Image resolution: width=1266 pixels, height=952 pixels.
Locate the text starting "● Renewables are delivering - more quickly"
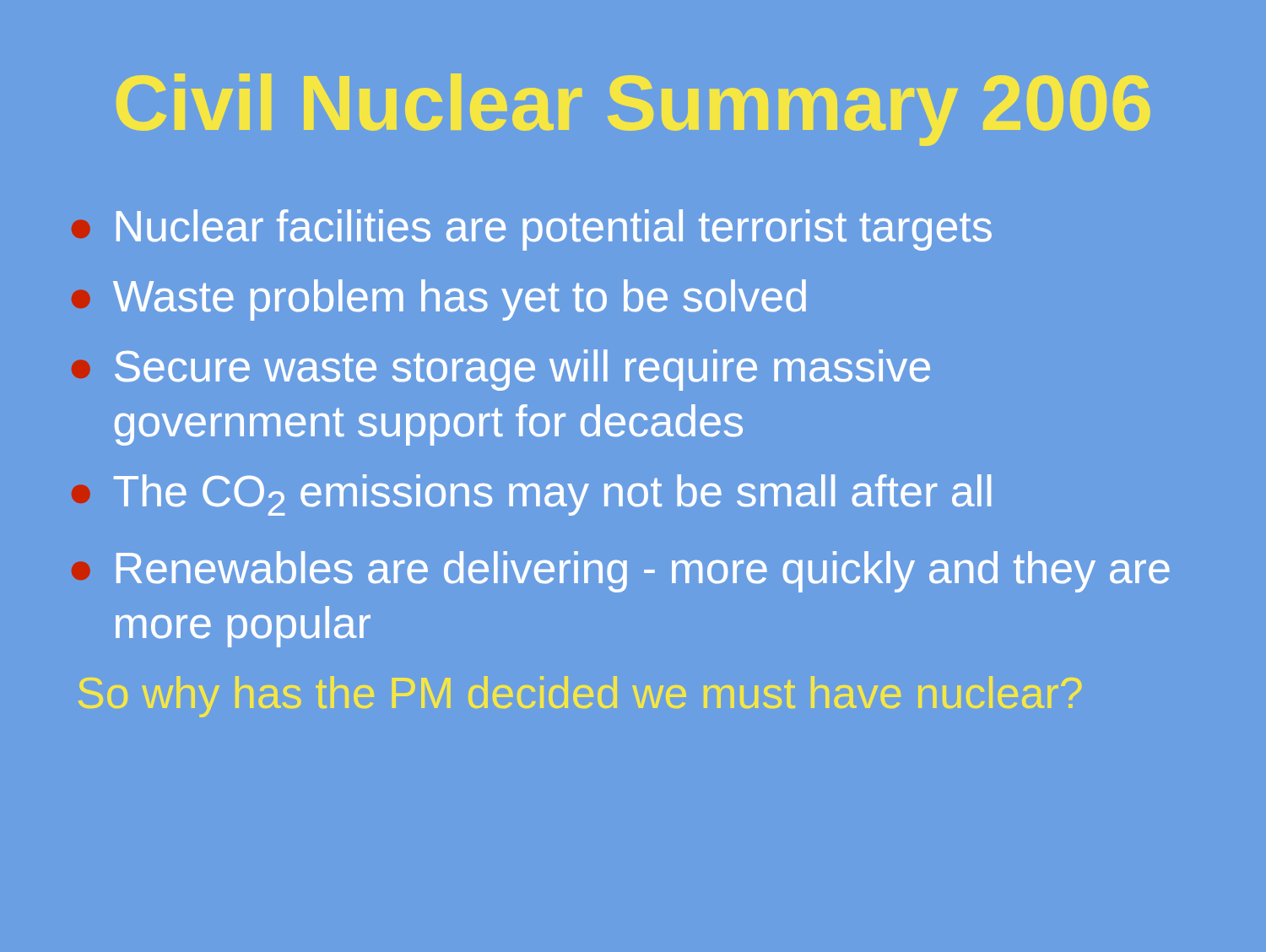619,596
